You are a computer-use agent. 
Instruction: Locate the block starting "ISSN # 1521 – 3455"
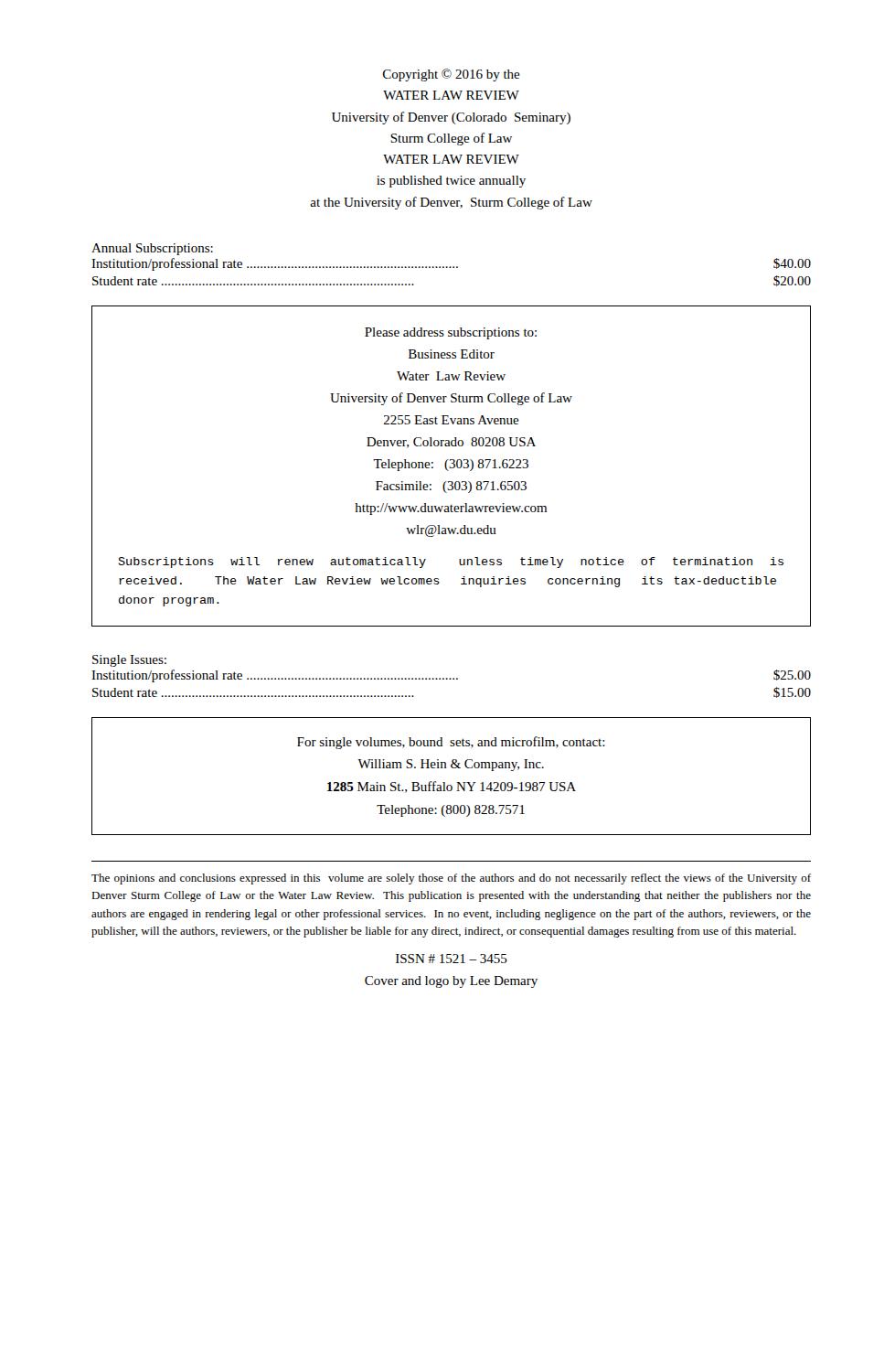(451, 969)
